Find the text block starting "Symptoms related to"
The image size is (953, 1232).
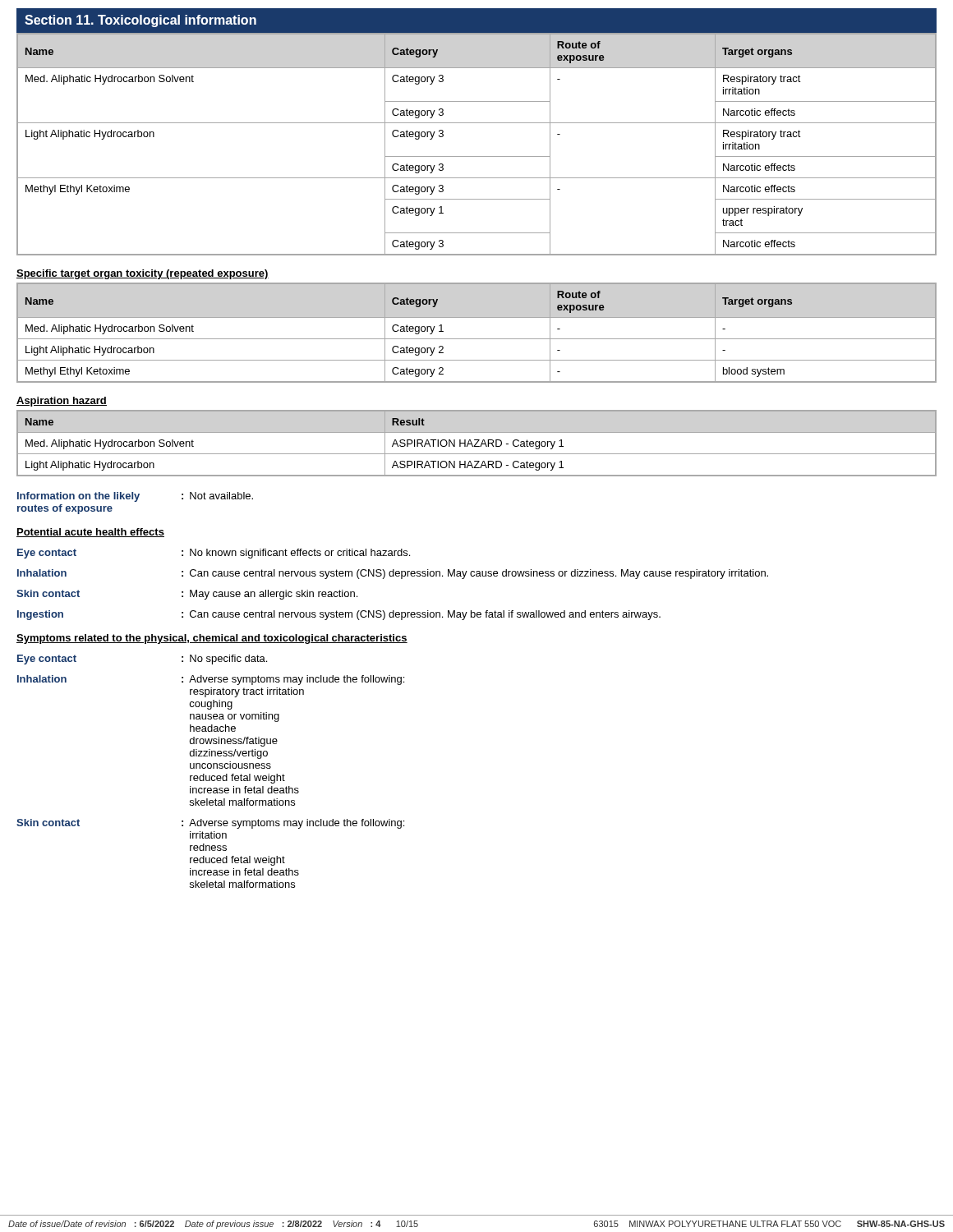pyautogui.click(x=212, y=639)
